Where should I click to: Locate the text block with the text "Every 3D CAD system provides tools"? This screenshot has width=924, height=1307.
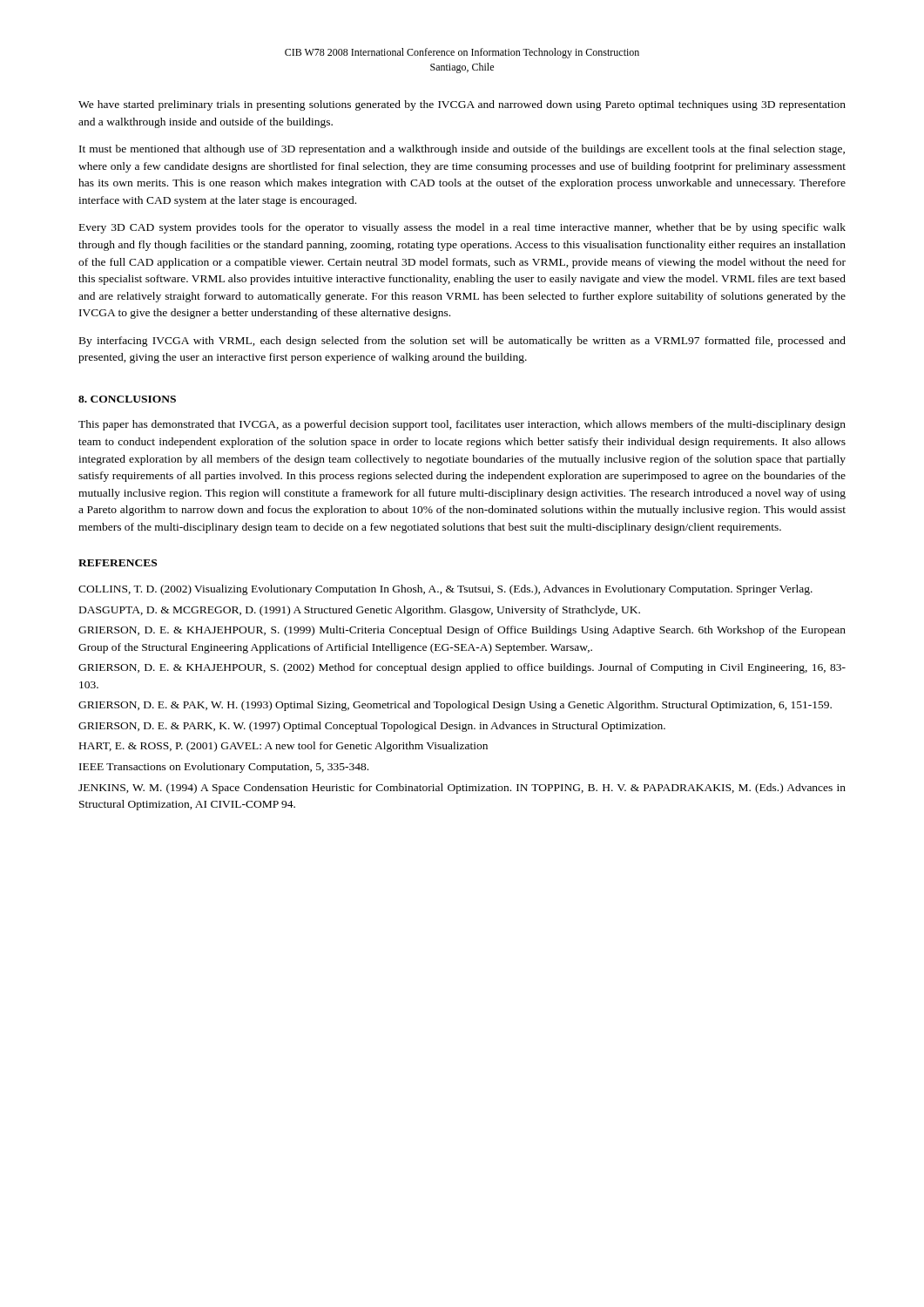[462, 270]
